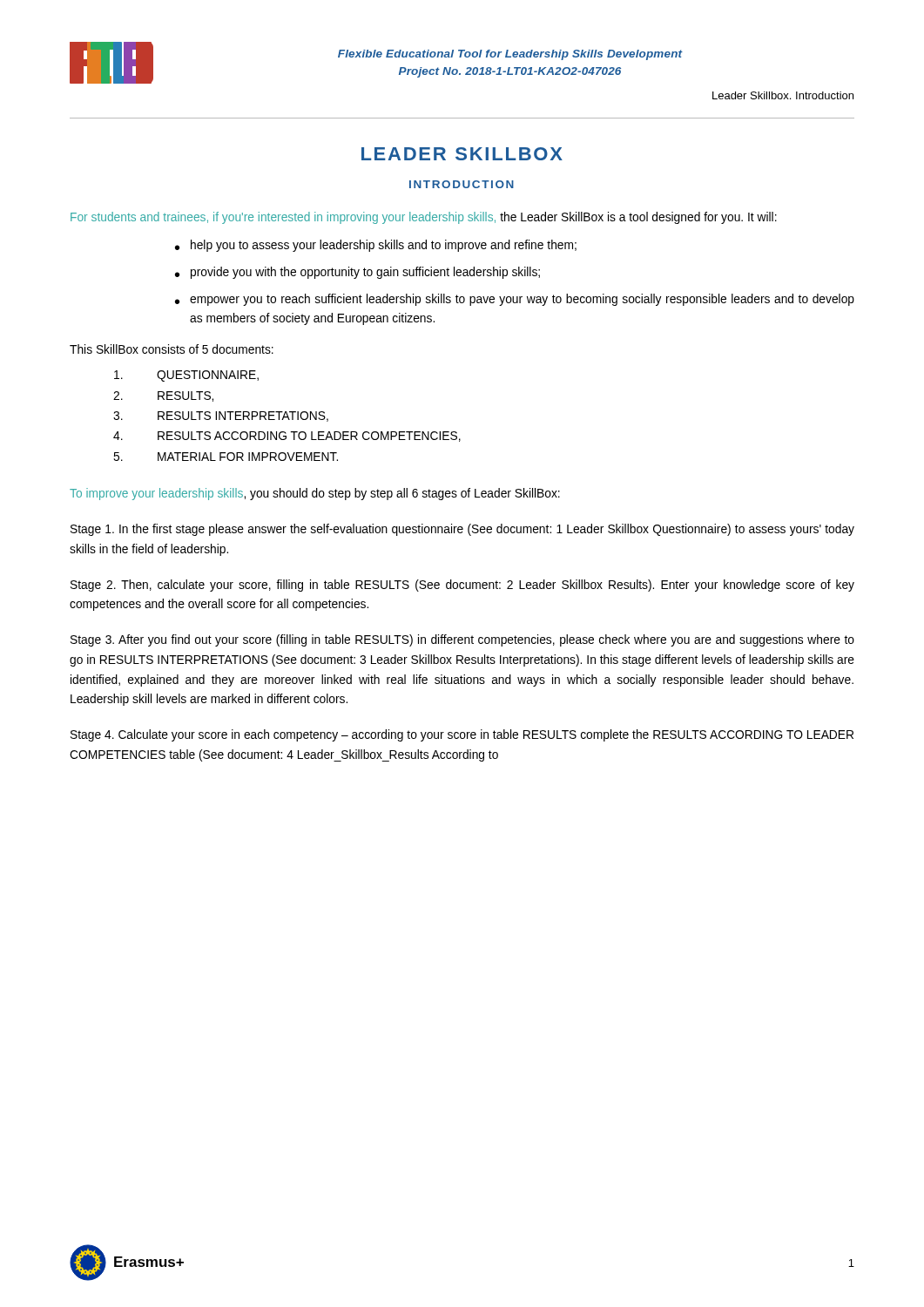Point to the element starting "Stage 1. In"
The width and height of the screenshot is (924, 1307).
pyautogui.click(x=462, y=540)
